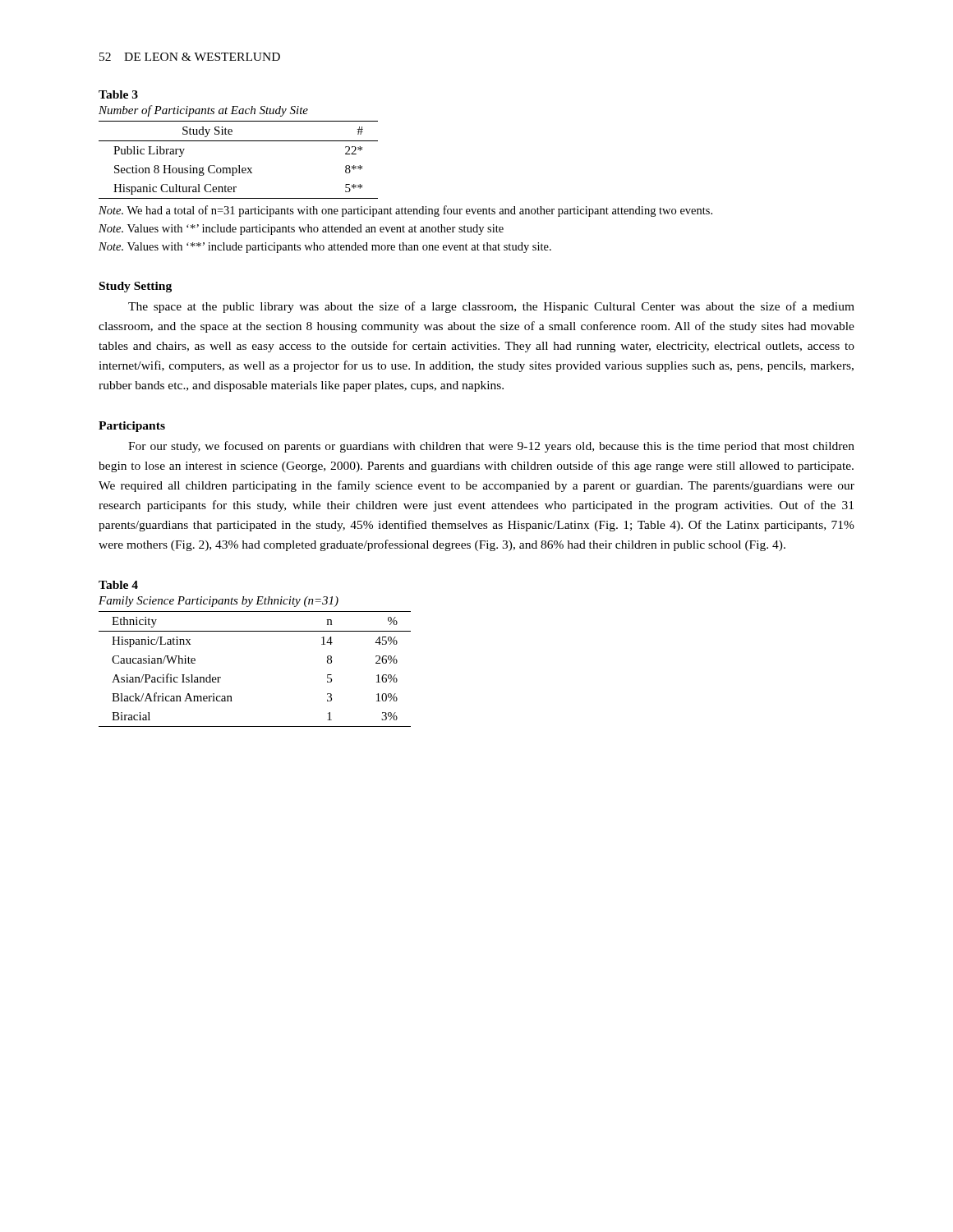This screenshot has height=1232, width=953.
Task: Point to "Study Setting"
Action: (x=135, y=285)
